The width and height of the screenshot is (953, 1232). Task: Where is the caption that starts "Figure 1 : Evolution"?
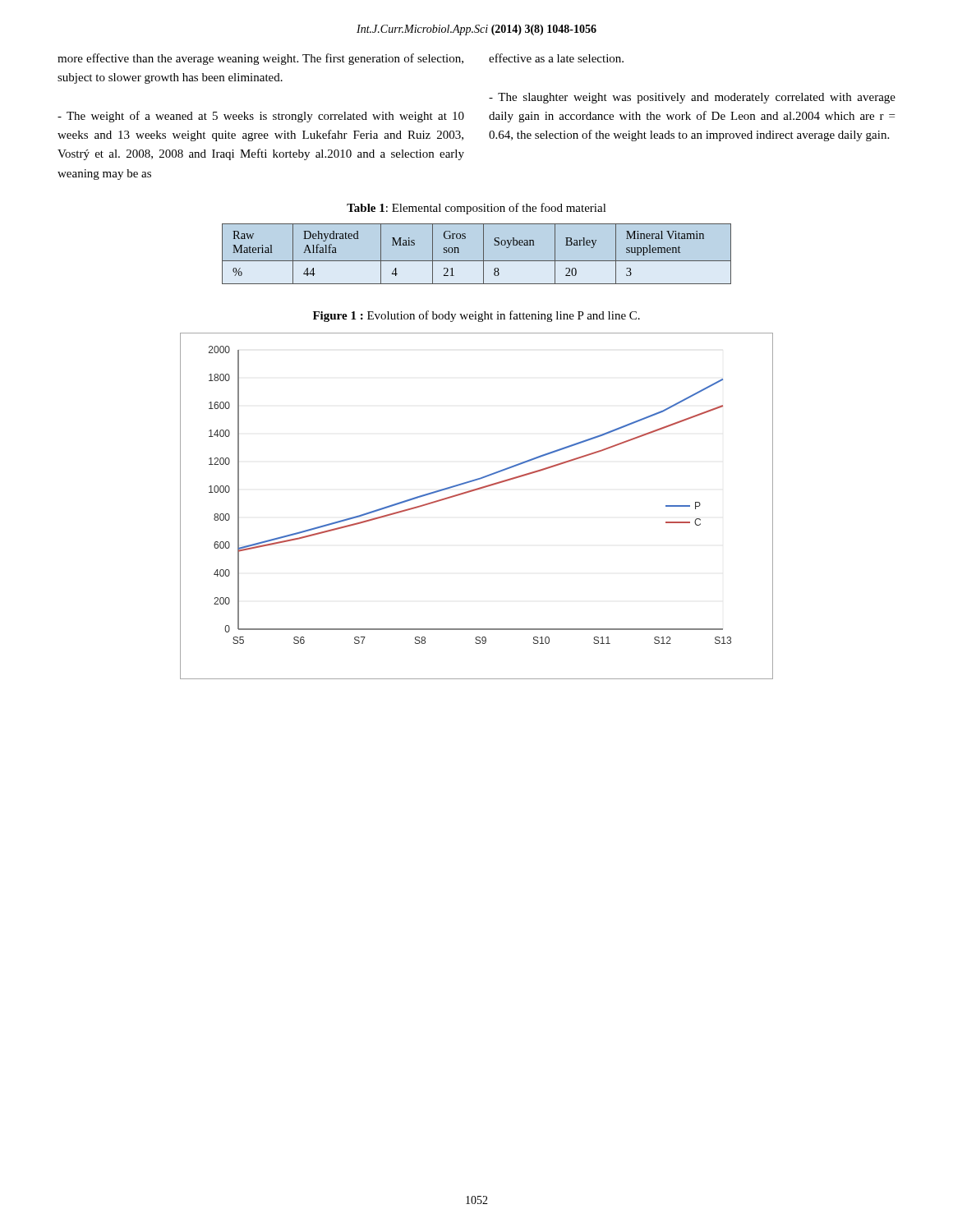476,315
